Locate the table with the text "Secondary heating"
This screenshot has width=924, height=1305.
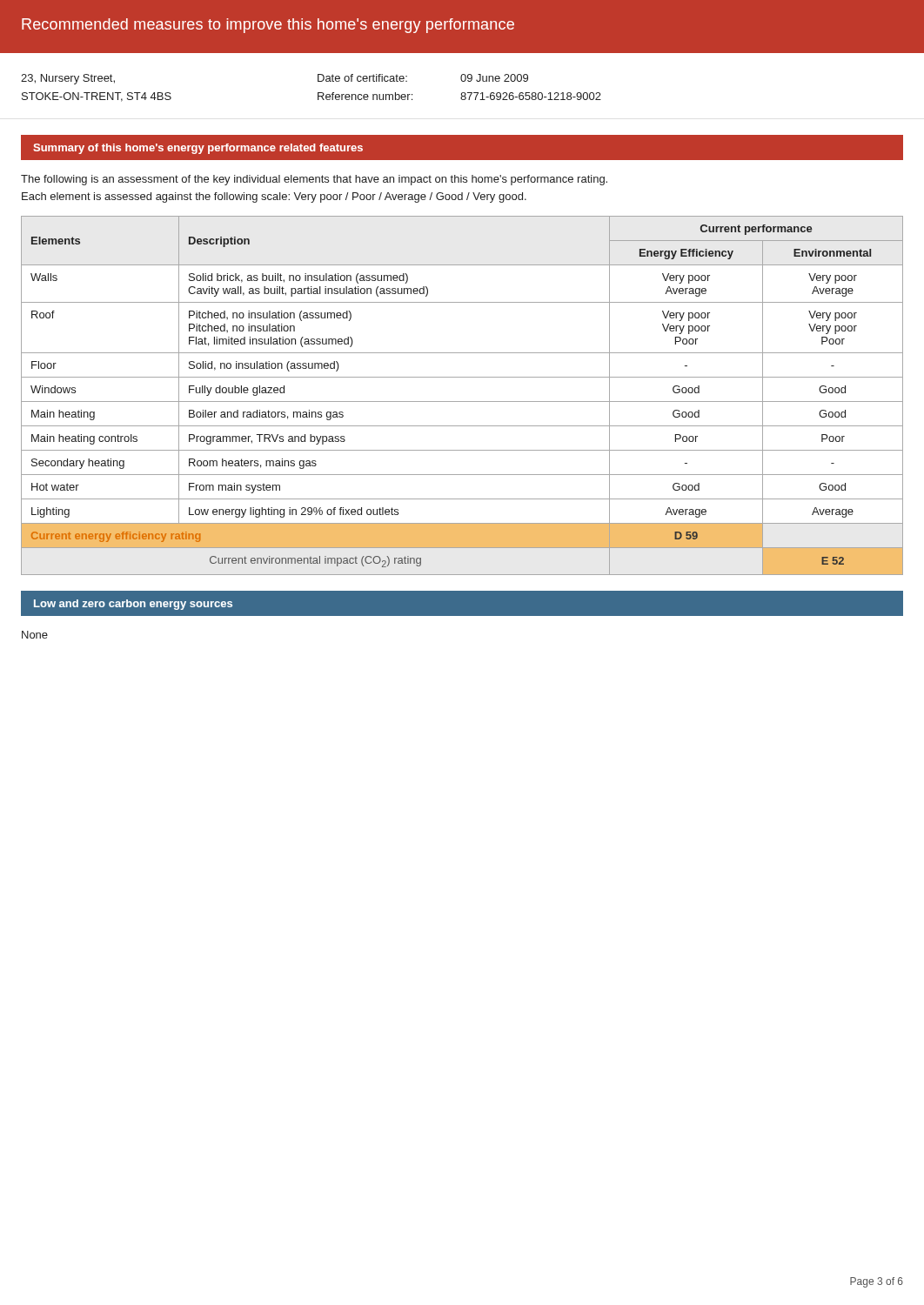point(462,395)
